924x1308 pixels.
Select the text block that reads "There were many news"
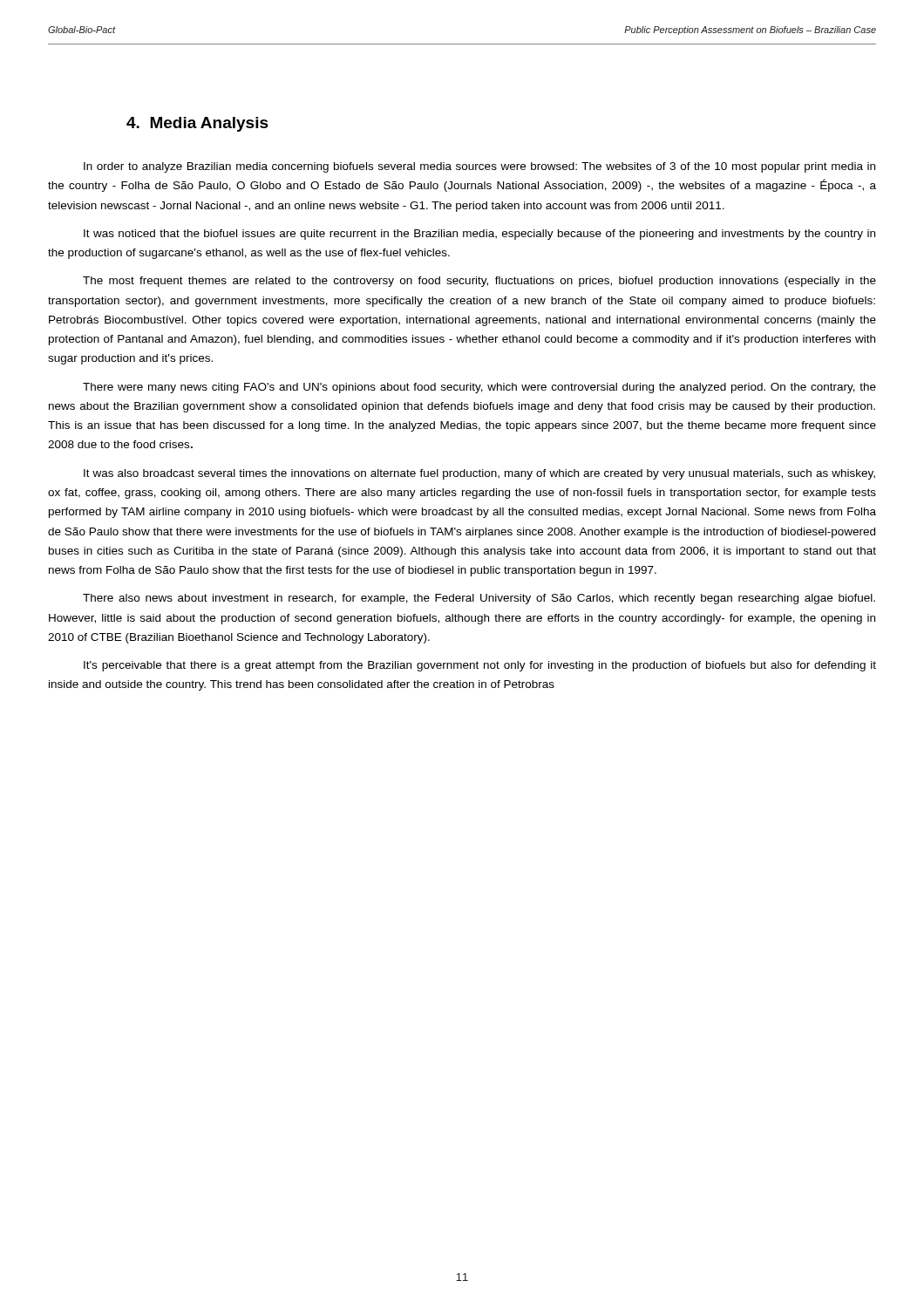462,416
